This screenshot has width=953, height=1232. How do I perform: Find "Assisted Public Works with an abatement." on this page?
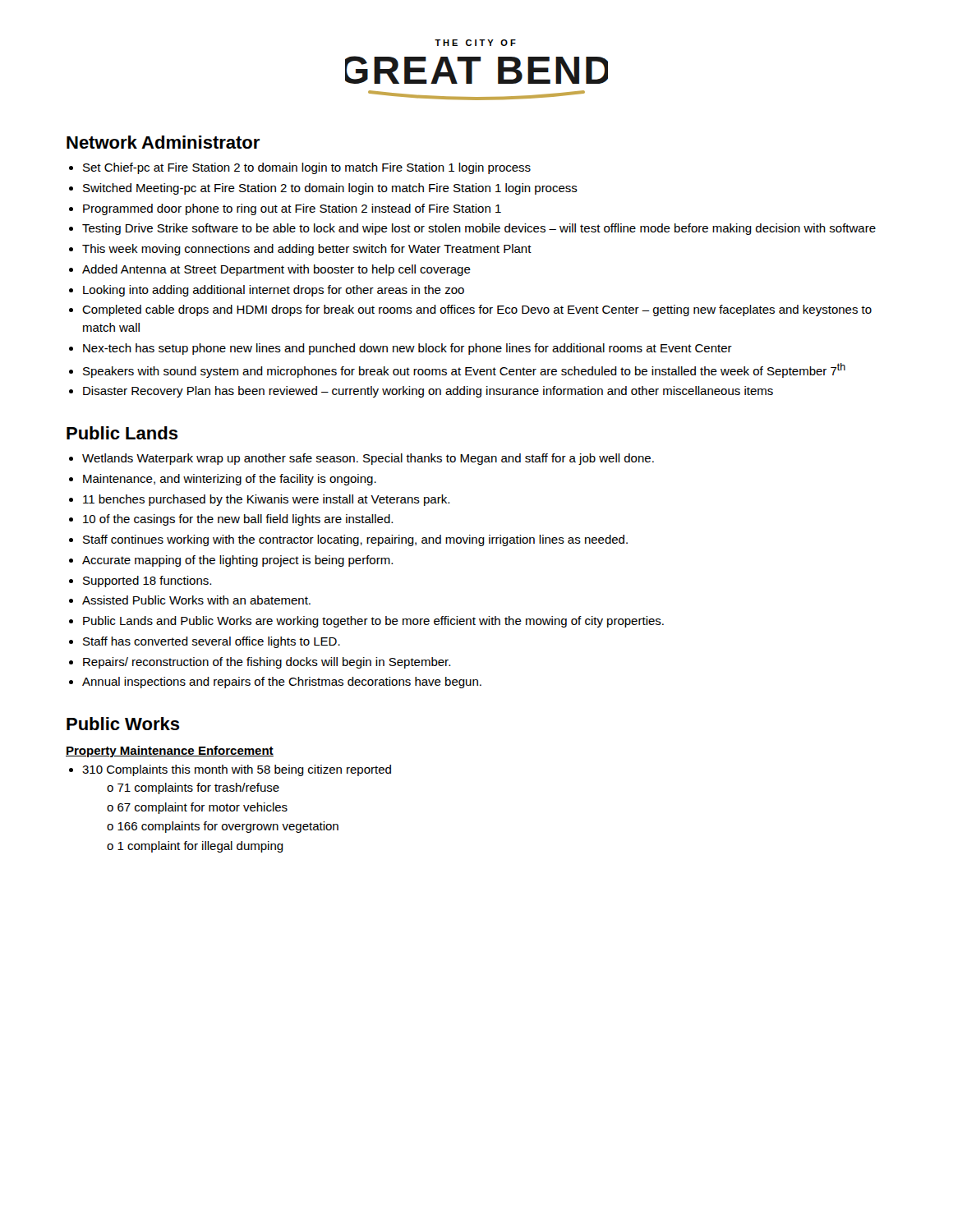tap(197, 600)
